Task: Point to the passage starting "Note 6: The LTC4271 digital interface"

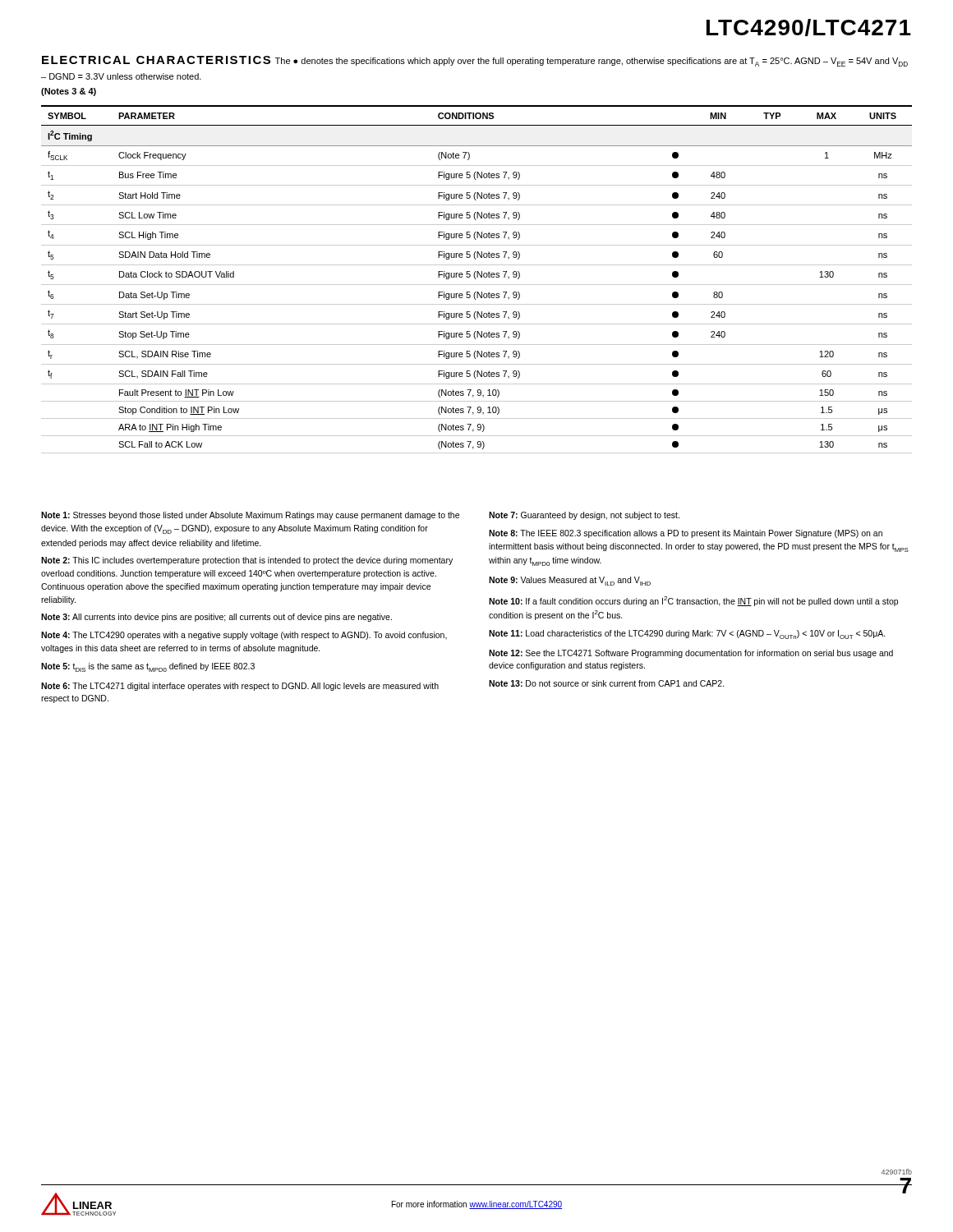Action: click(240, 692)
